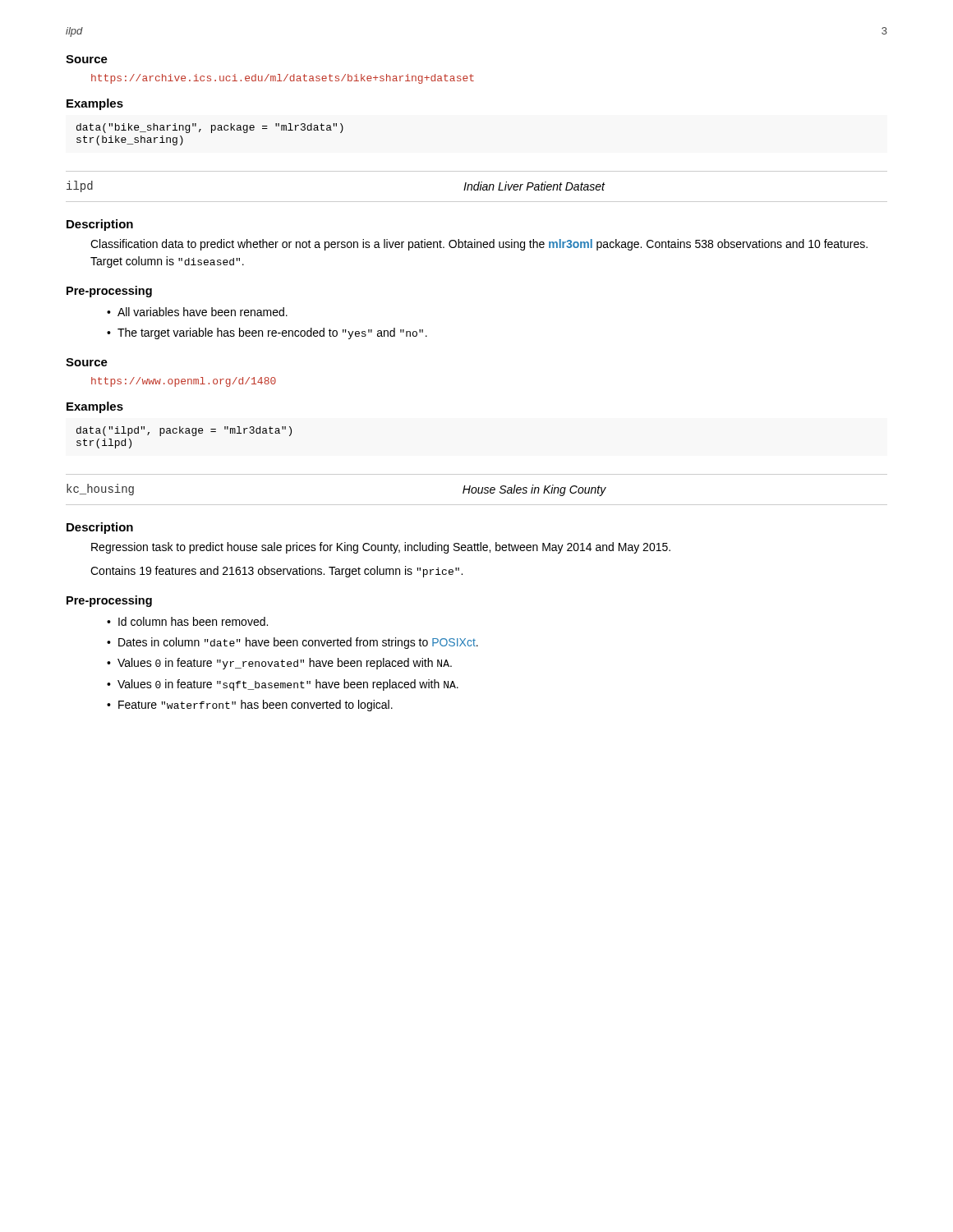The width and height of the screenshot is (953, 1232).
Task: Find the list item containing "• The target variable"
Action: (x=267, y=333)
